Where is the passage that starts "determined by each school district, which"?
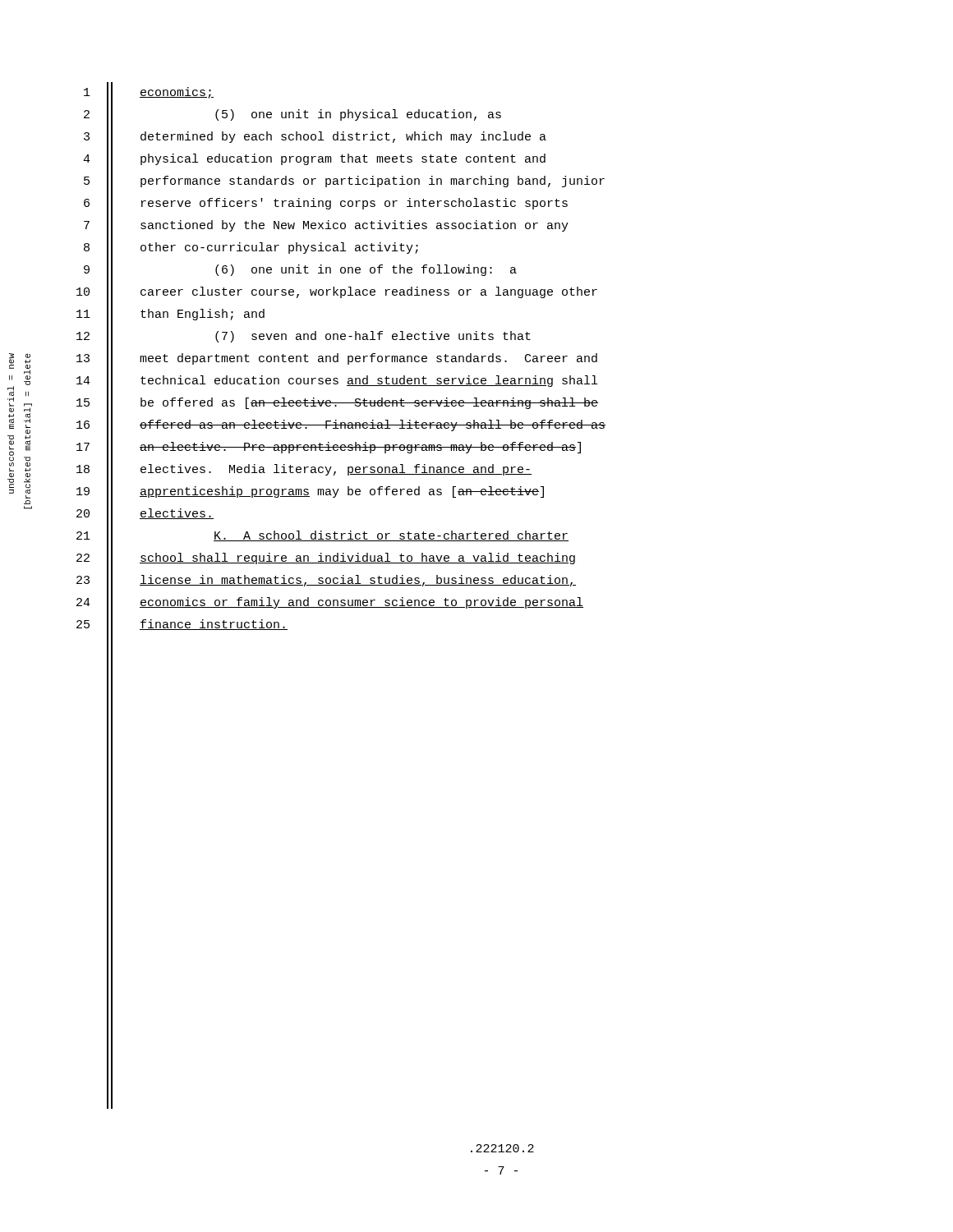The image size is (953, 1232). 501,138
